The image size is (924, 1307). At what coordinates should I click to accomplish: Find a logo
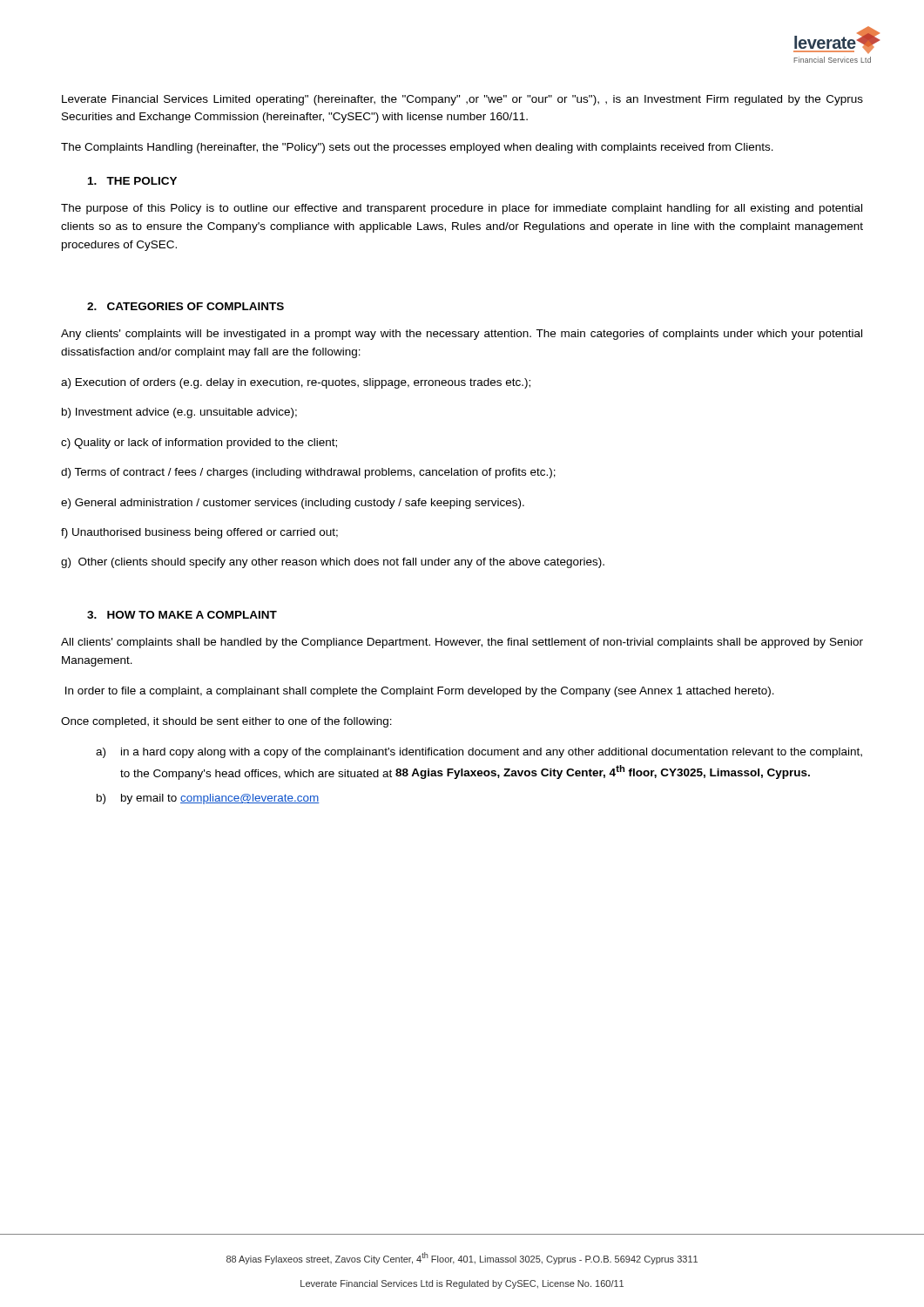click(x=841, y=50)
